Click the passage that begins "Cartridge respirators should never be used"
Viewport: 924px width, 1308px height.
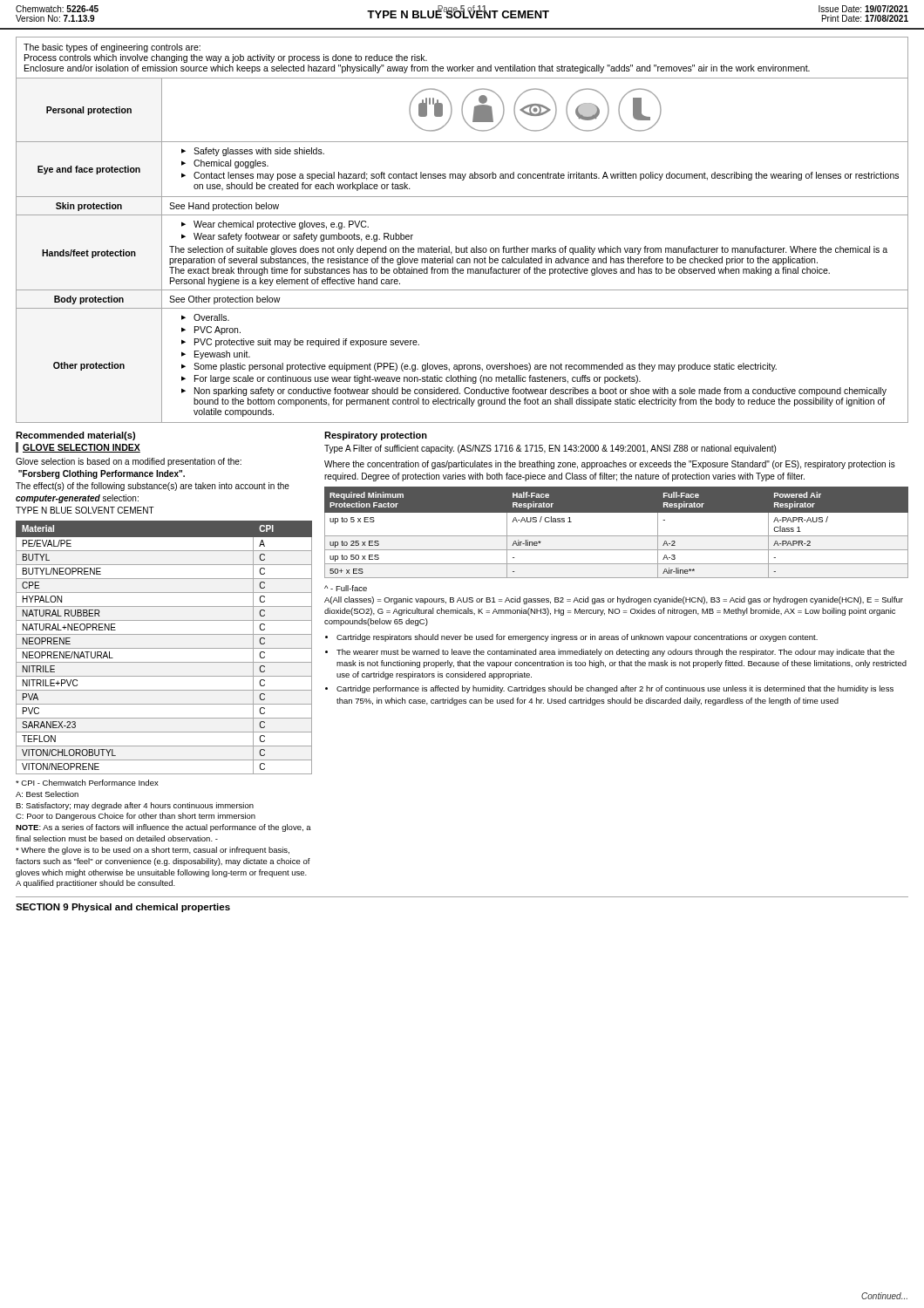pos(577,637)
